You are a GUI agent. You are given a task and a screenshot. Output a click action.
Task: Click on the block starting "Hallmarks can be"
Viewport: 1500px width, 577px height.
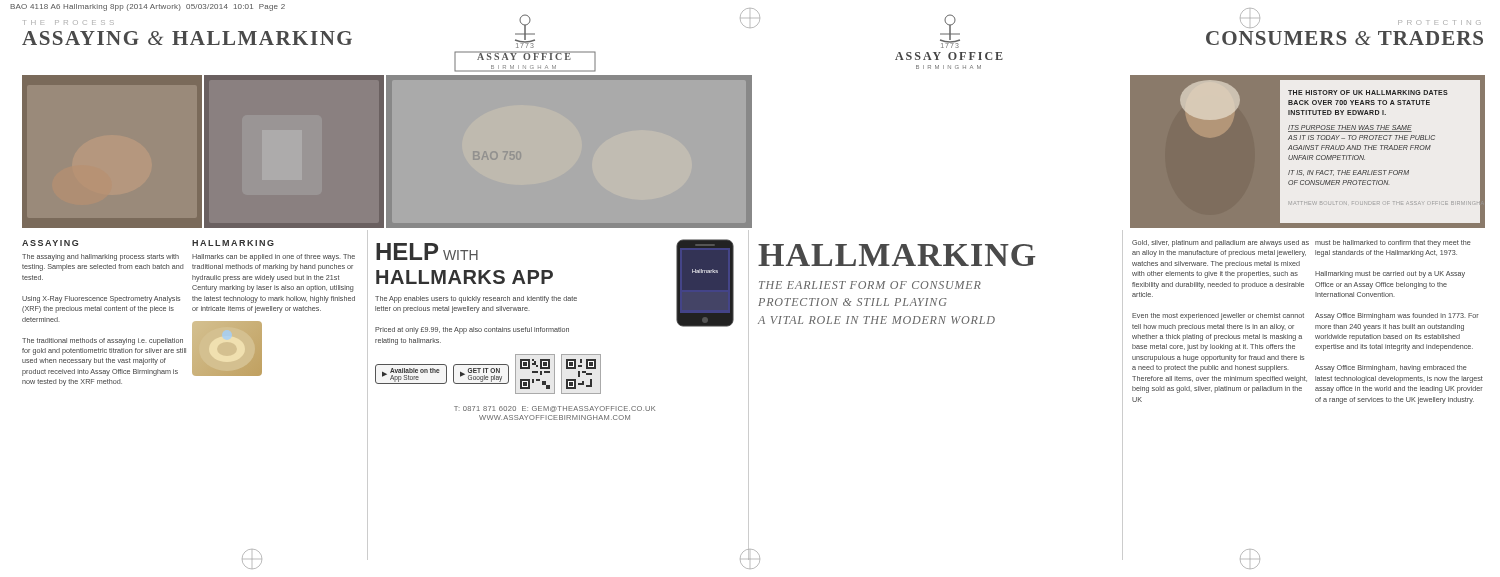pyautogui.click(x=274, y=283)
